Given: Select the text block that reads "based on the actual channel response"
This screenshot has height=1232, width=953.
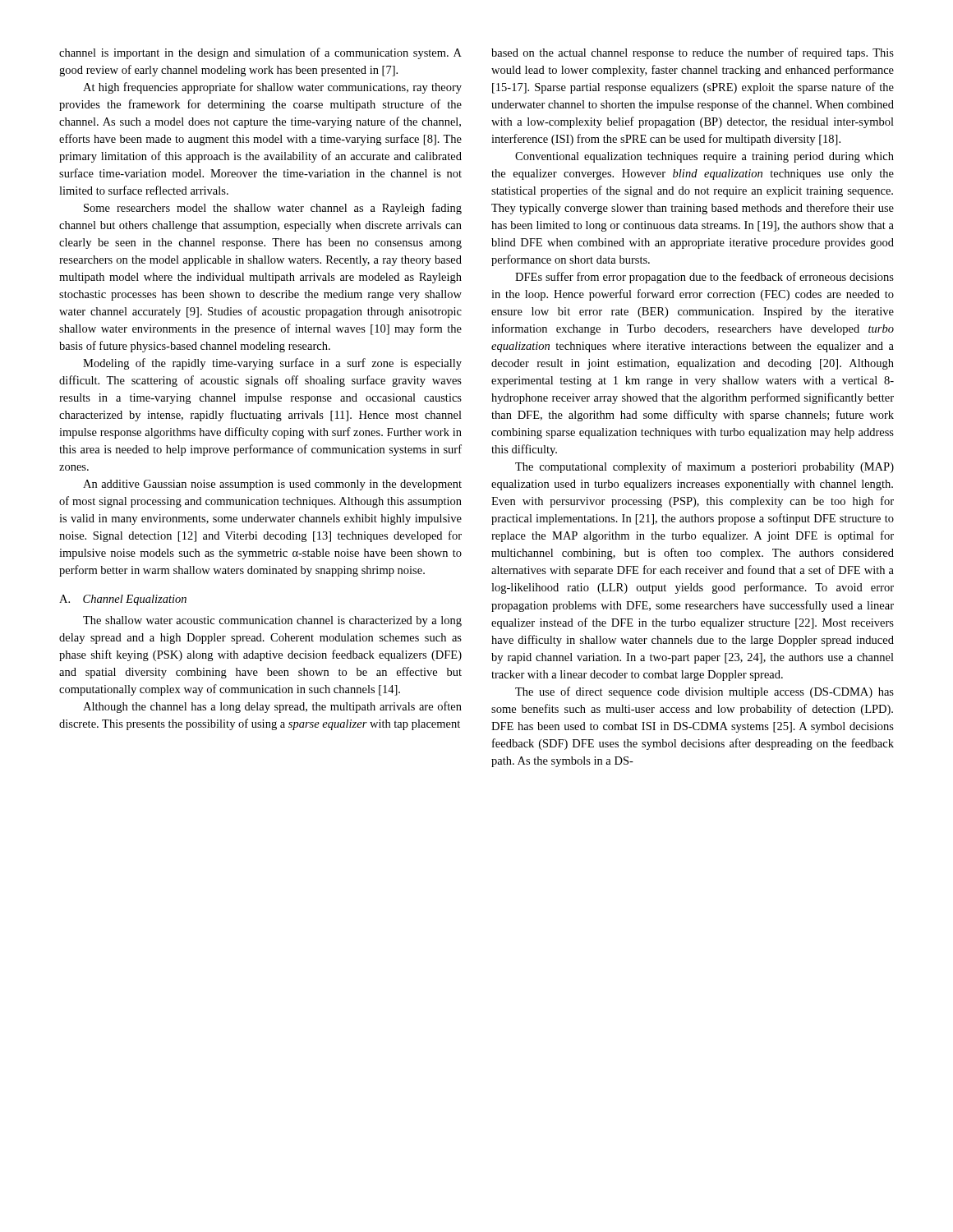Looking at the screenshot, I should (693, 96).
